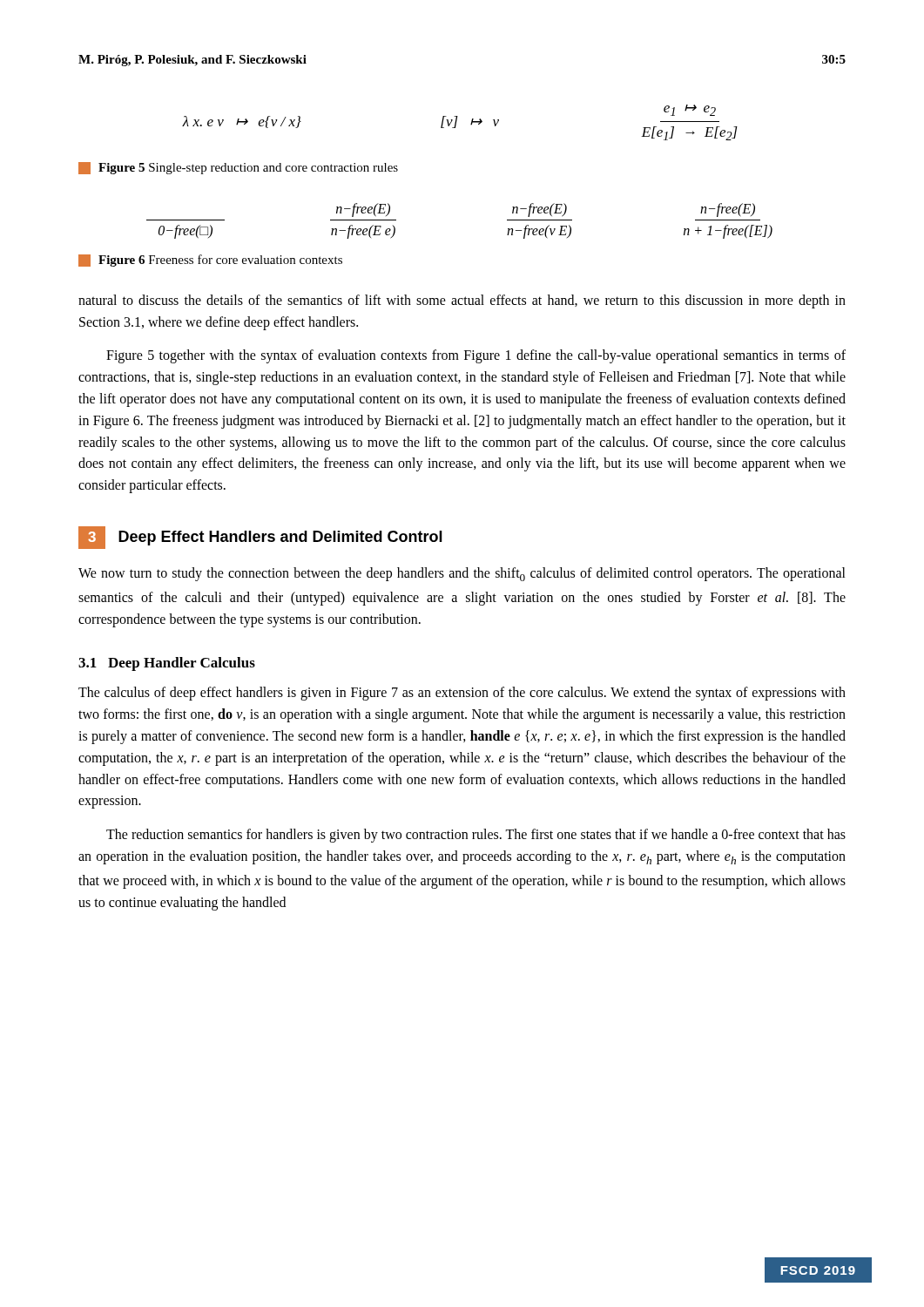
Task: Select the region starting "The reduction semantics for handlers is given by"
Action: 462,868
